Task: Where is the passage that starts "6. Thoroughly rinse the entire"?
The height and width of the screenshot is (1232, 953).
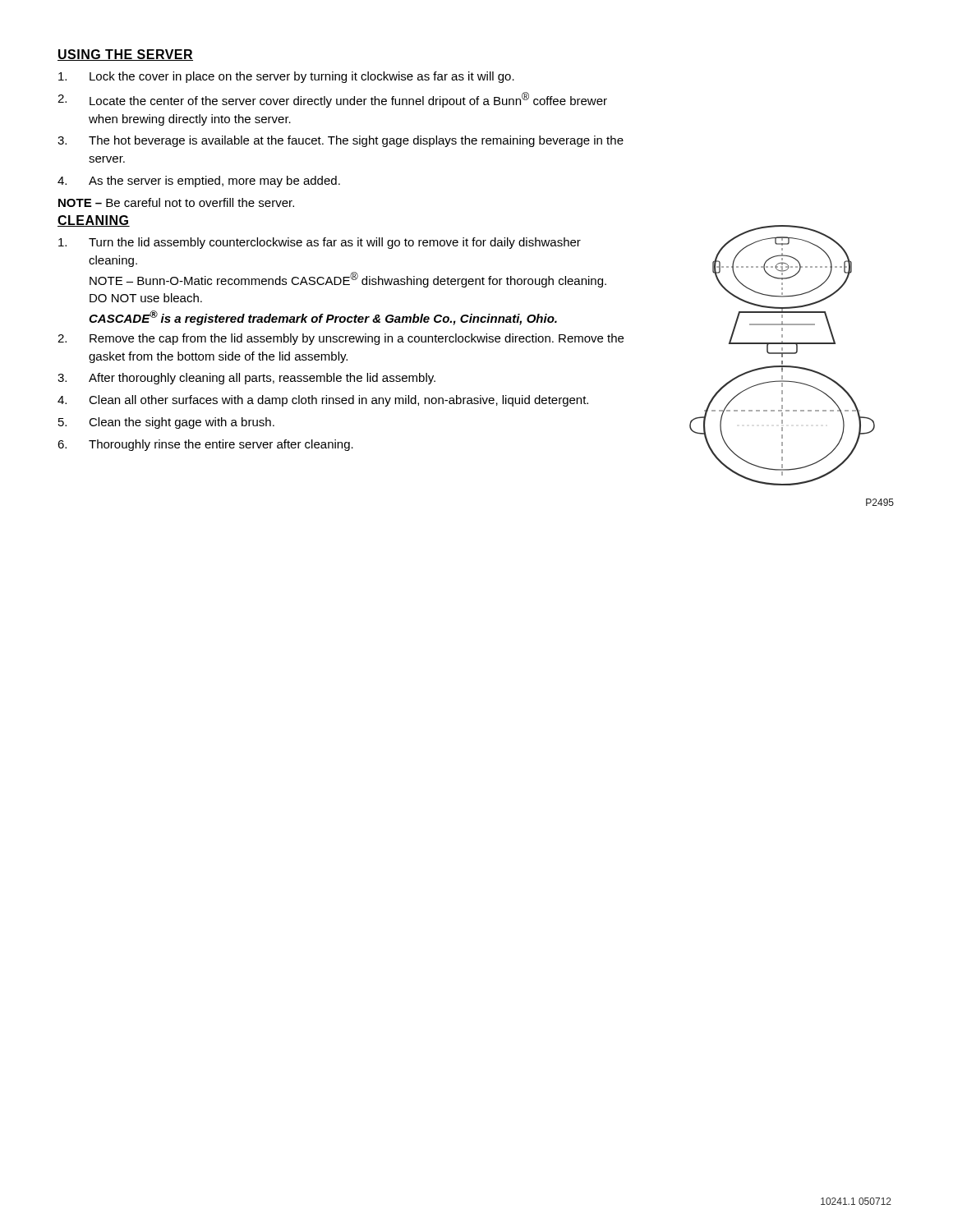Action: click(x=341, y=444)
